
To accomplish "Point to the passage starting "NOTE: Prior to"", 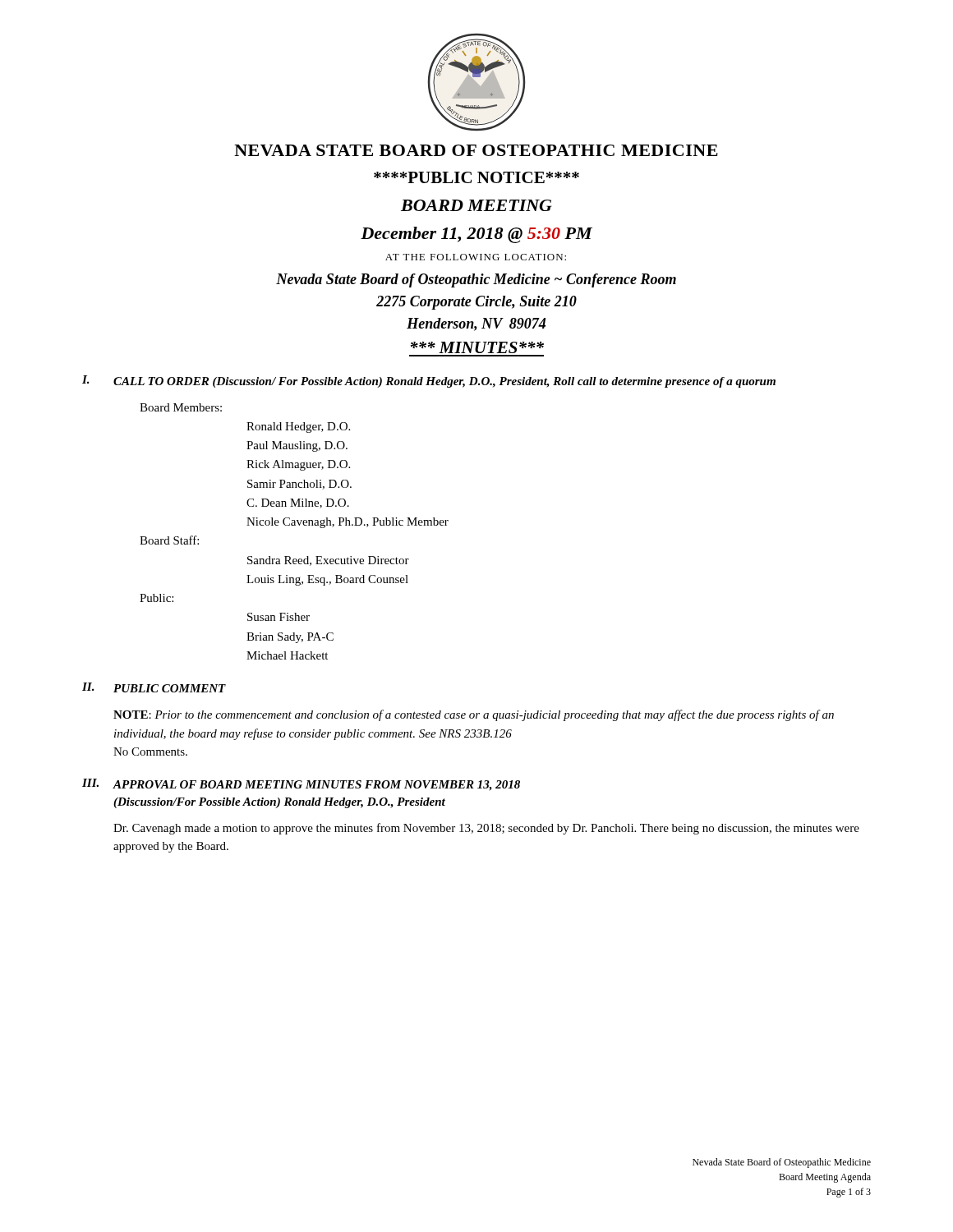I will [474, 733].
